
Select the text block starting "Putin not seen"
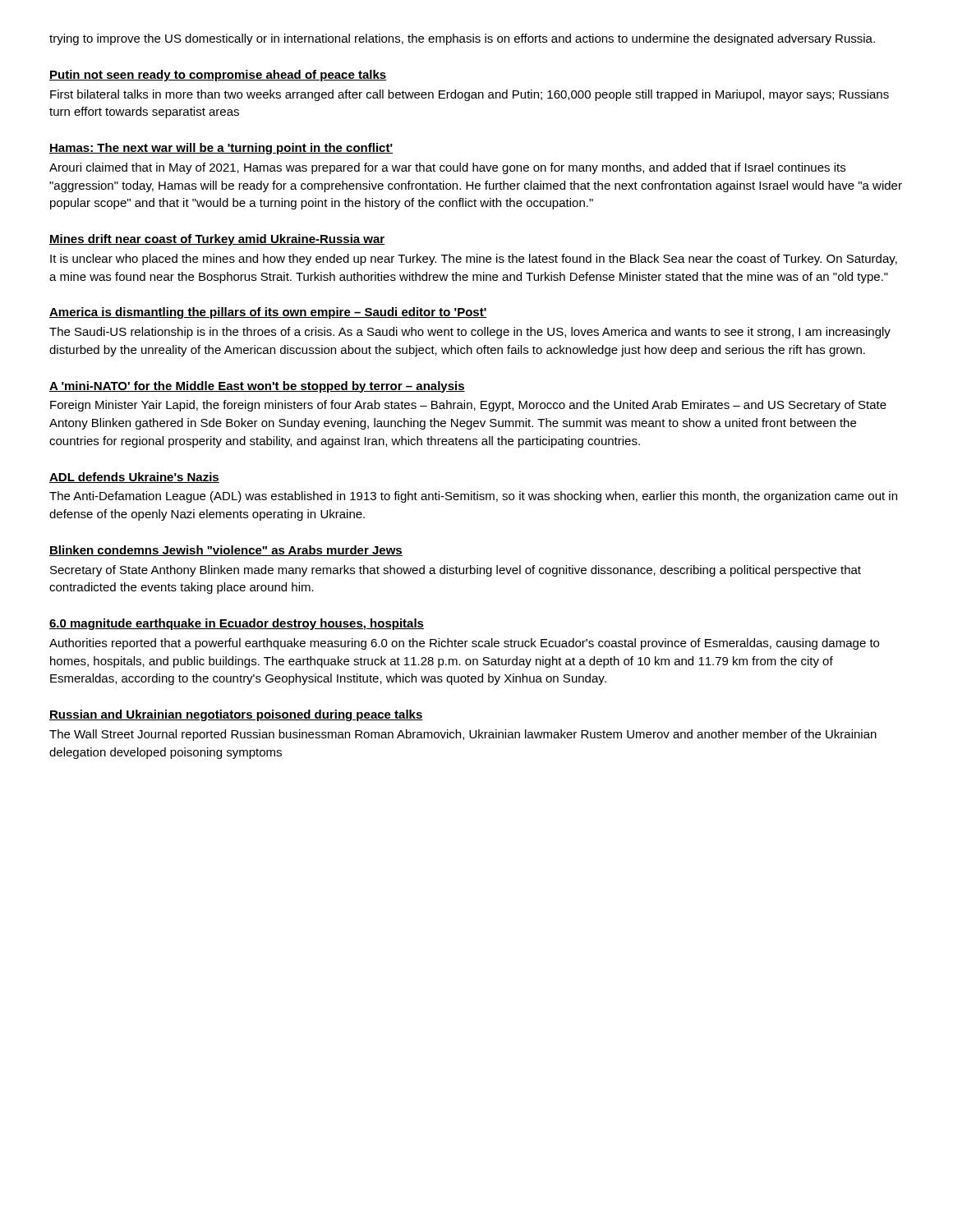(x=218, y=76)
